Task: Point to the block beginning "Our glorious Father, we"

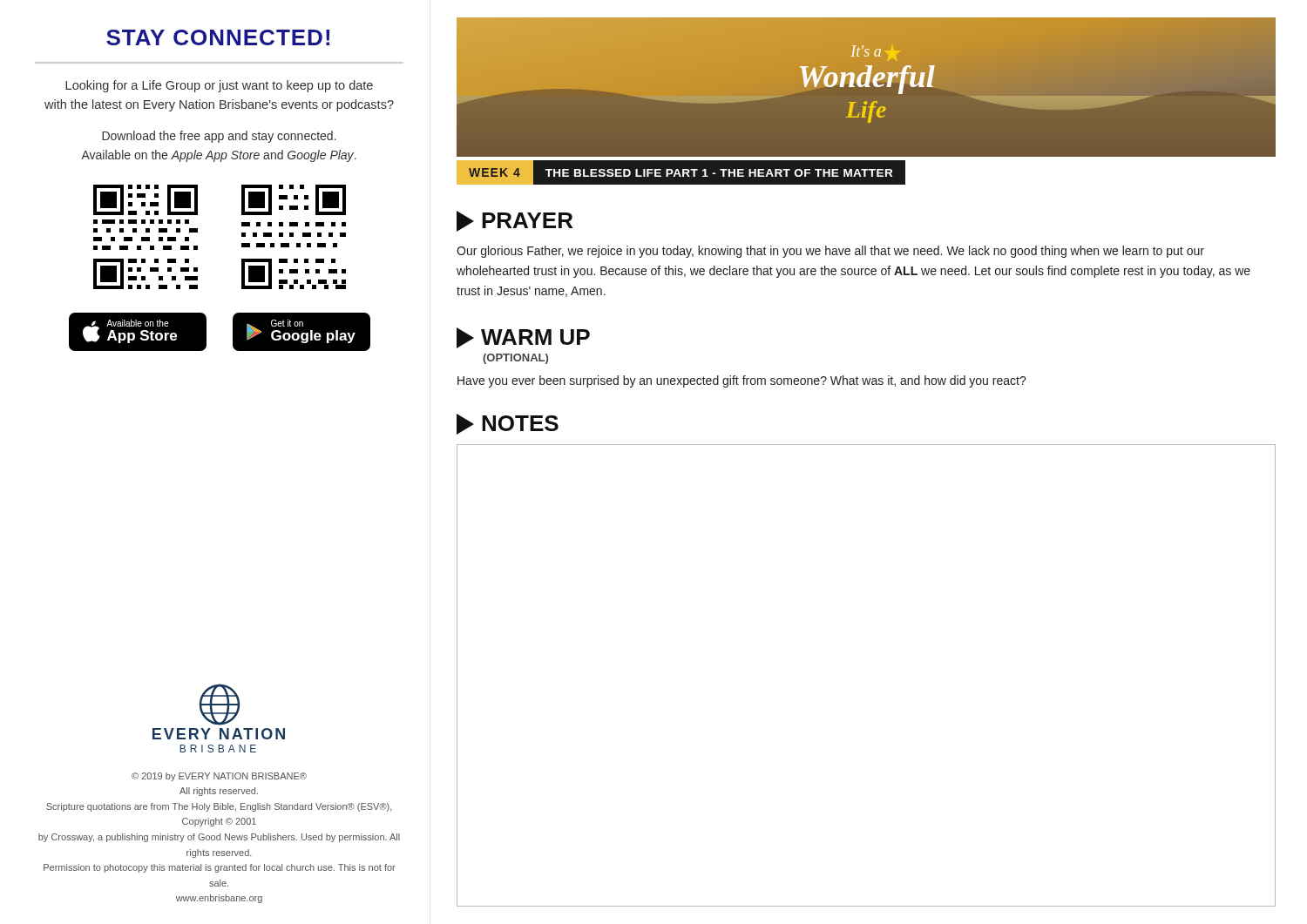Action: [x=853, y=271]
